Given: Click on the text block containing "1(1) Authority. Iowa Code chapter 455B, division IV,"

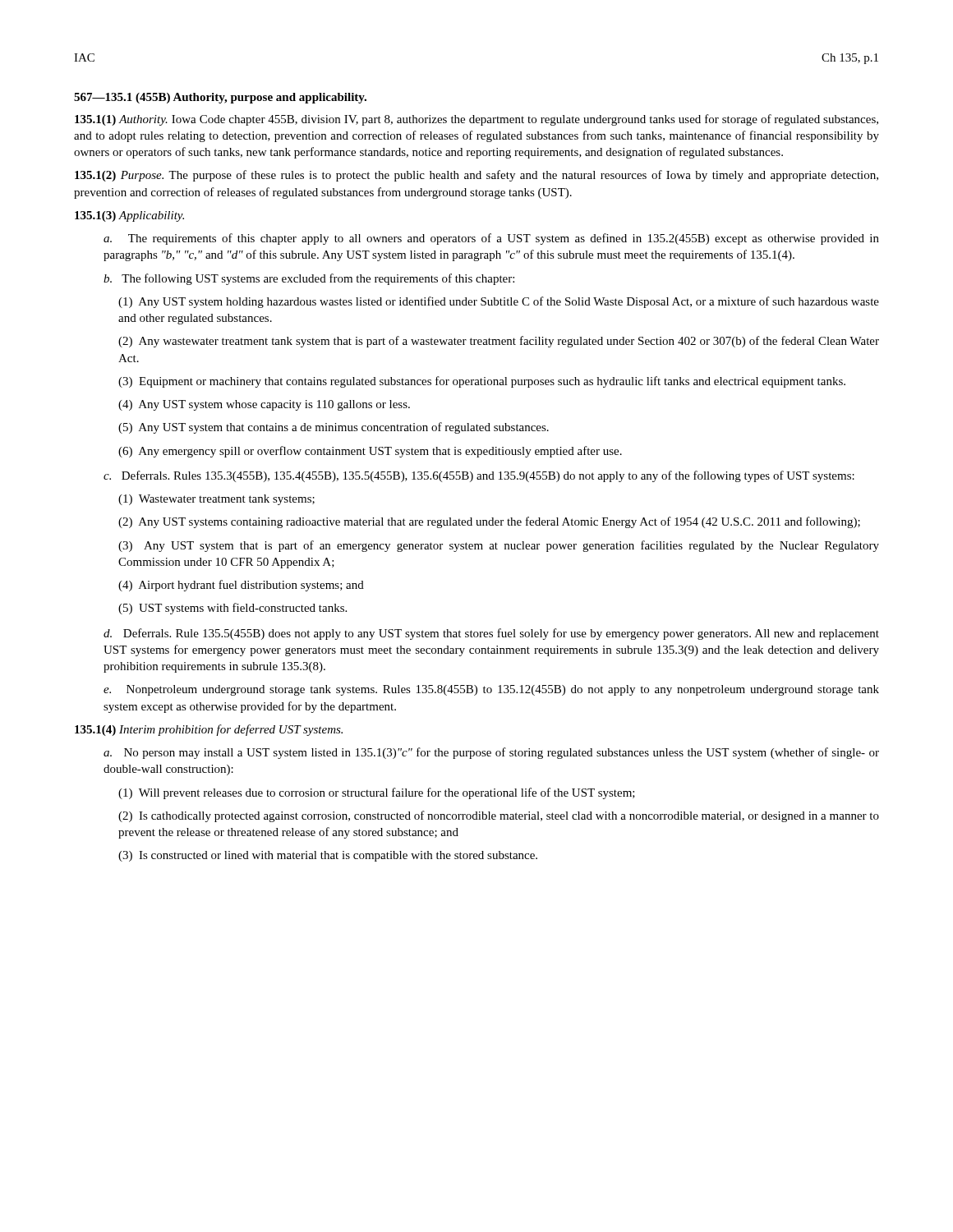Looking at the screenshot, I should coord(476,135).
